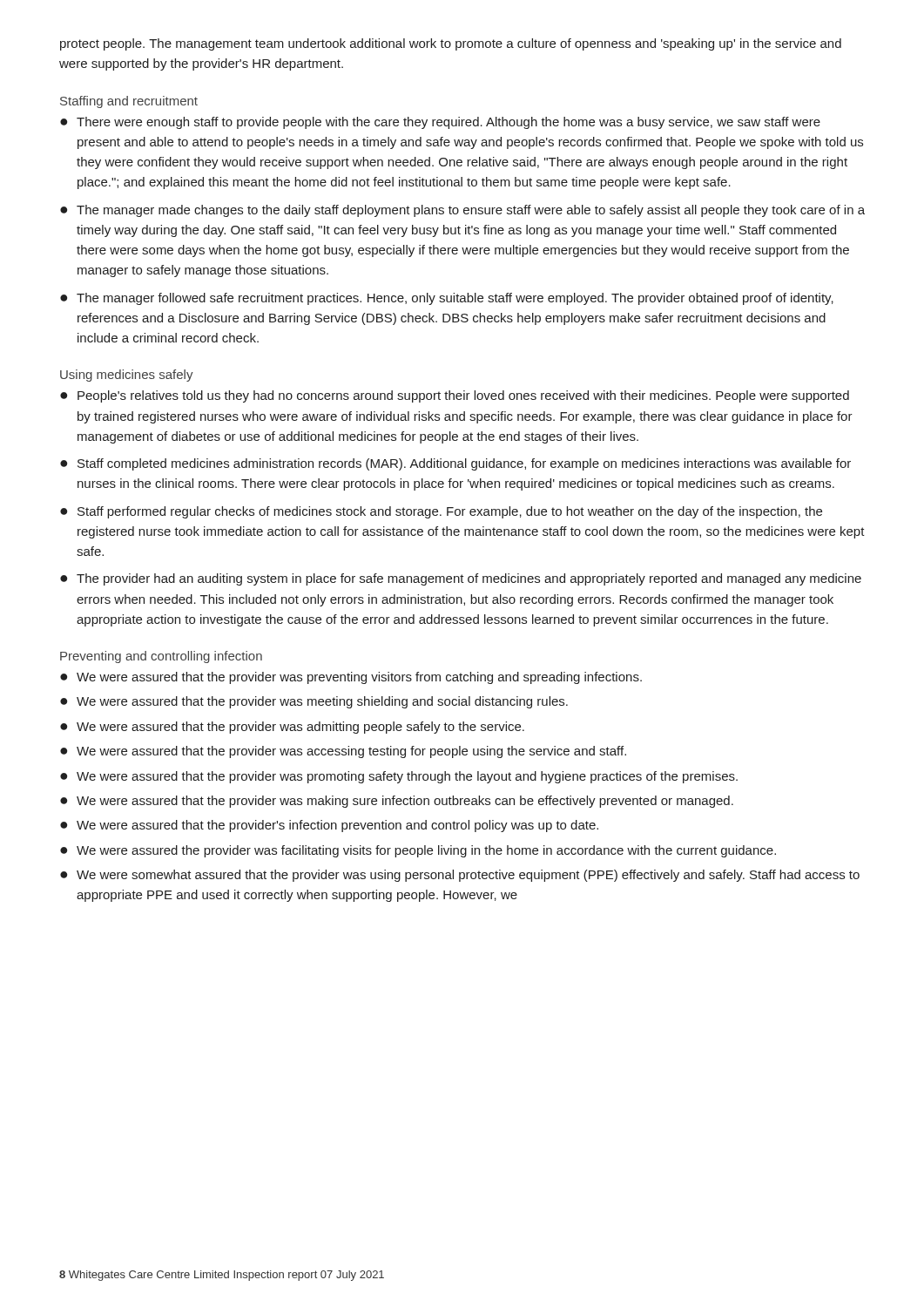924x1307 pixels.
Task: Where is the passage that starts "● We were assured the provider"?
Action: pos(462,850)
